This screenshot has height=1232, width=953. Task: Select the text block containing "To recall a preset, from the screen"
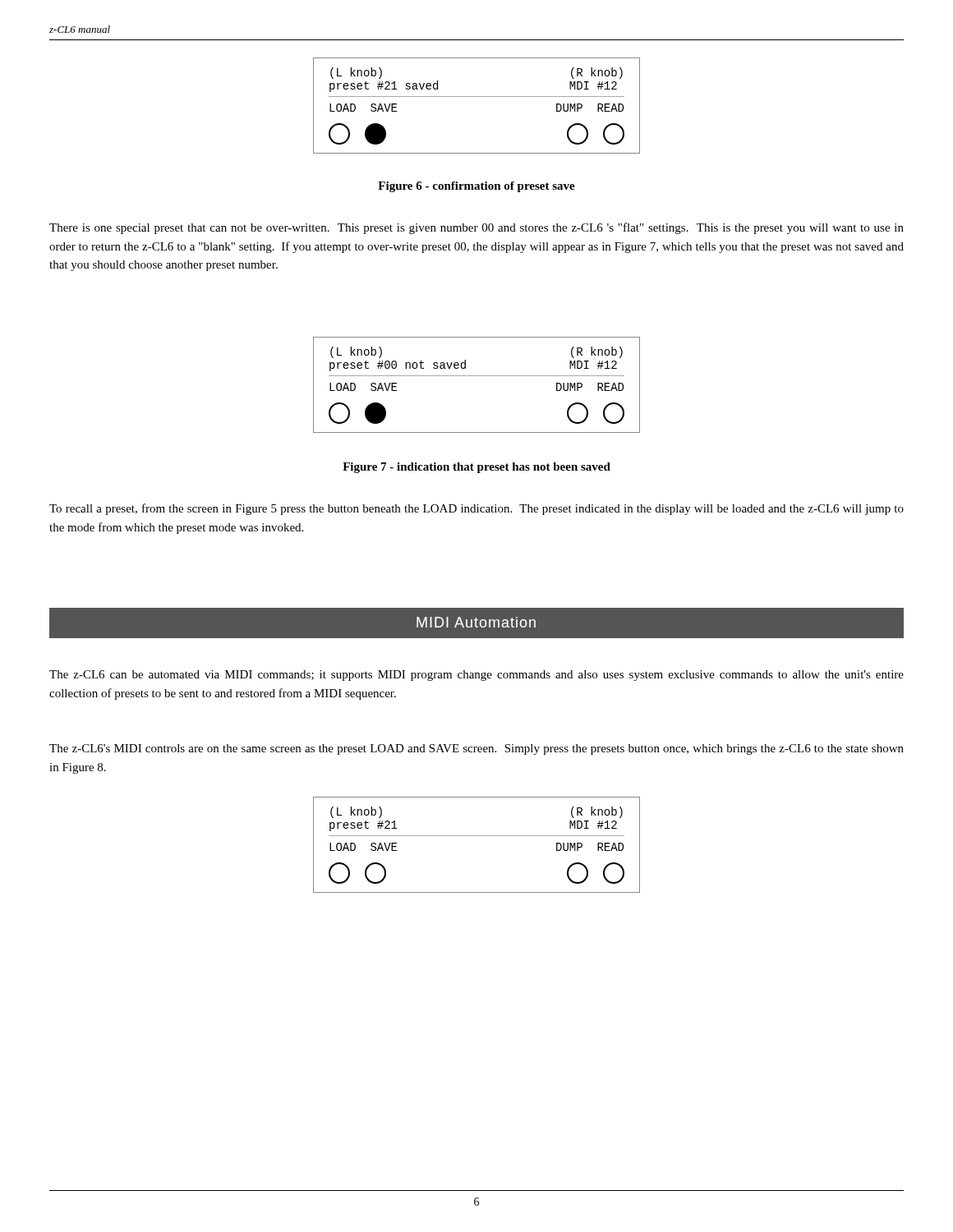pyautogui.click(x=476, y=518)
